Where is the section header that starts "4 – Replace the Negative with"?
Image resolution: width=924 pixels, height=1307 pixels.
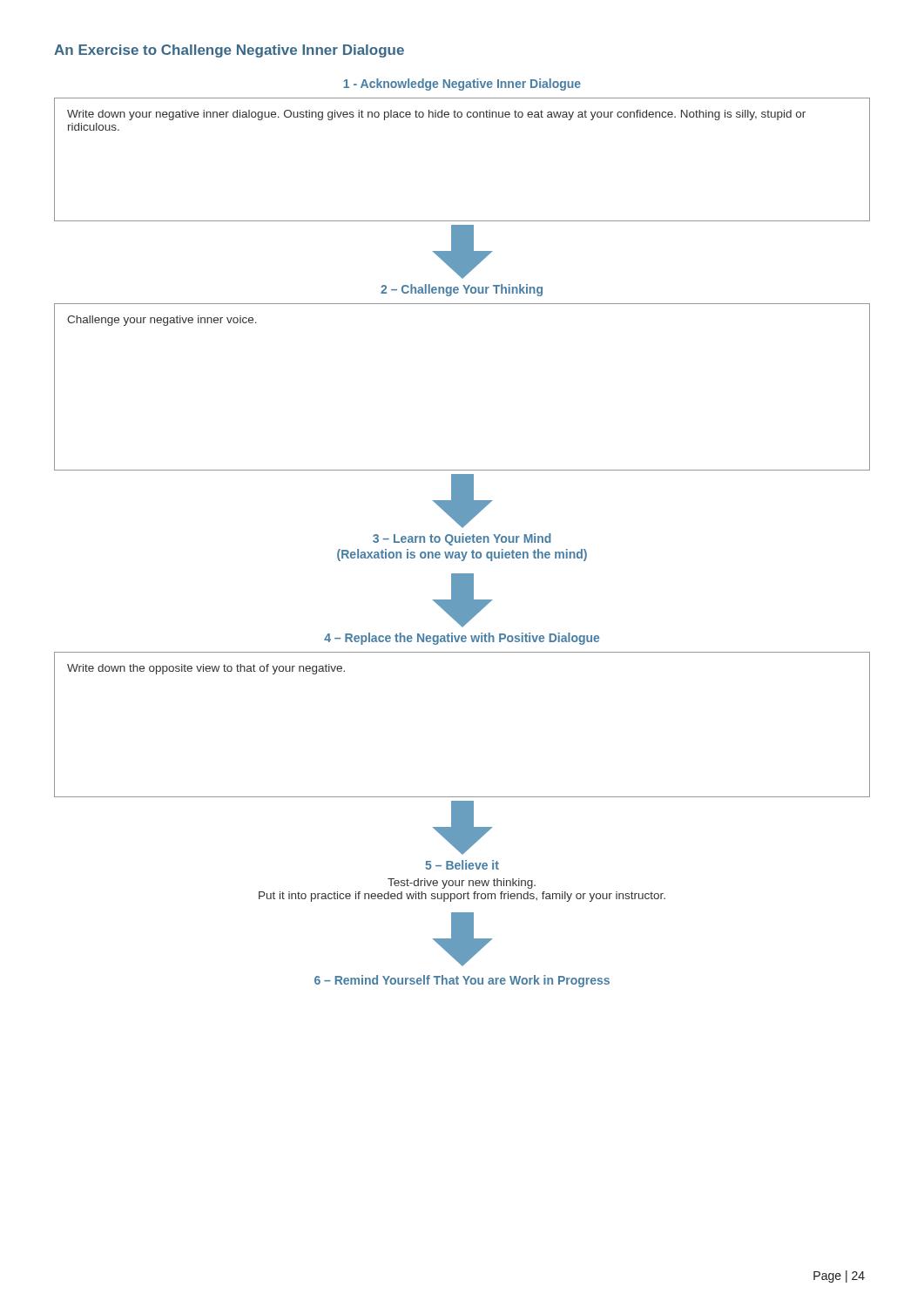click(462, 638)
